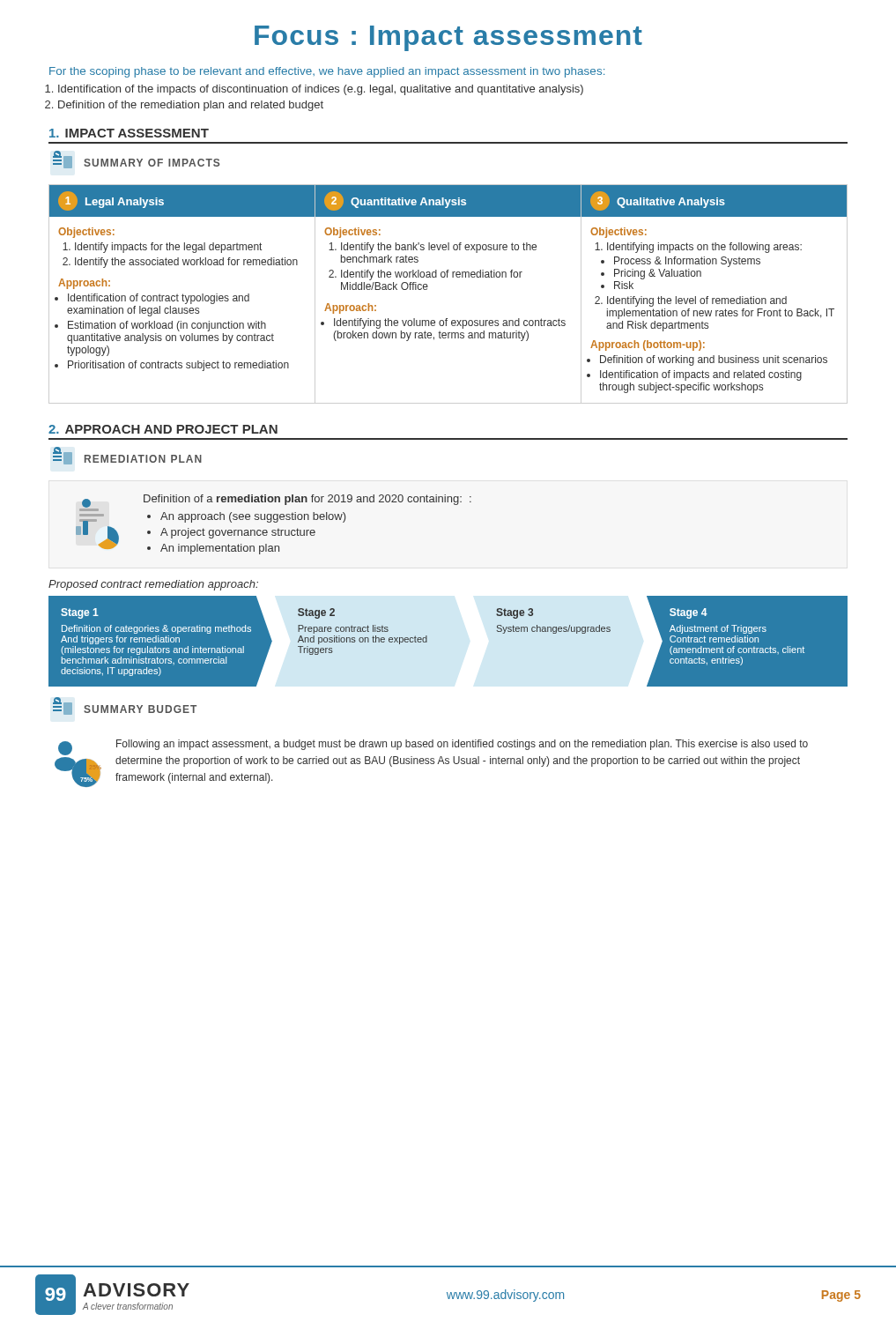Select the text starting "Summary budget"

123,709
